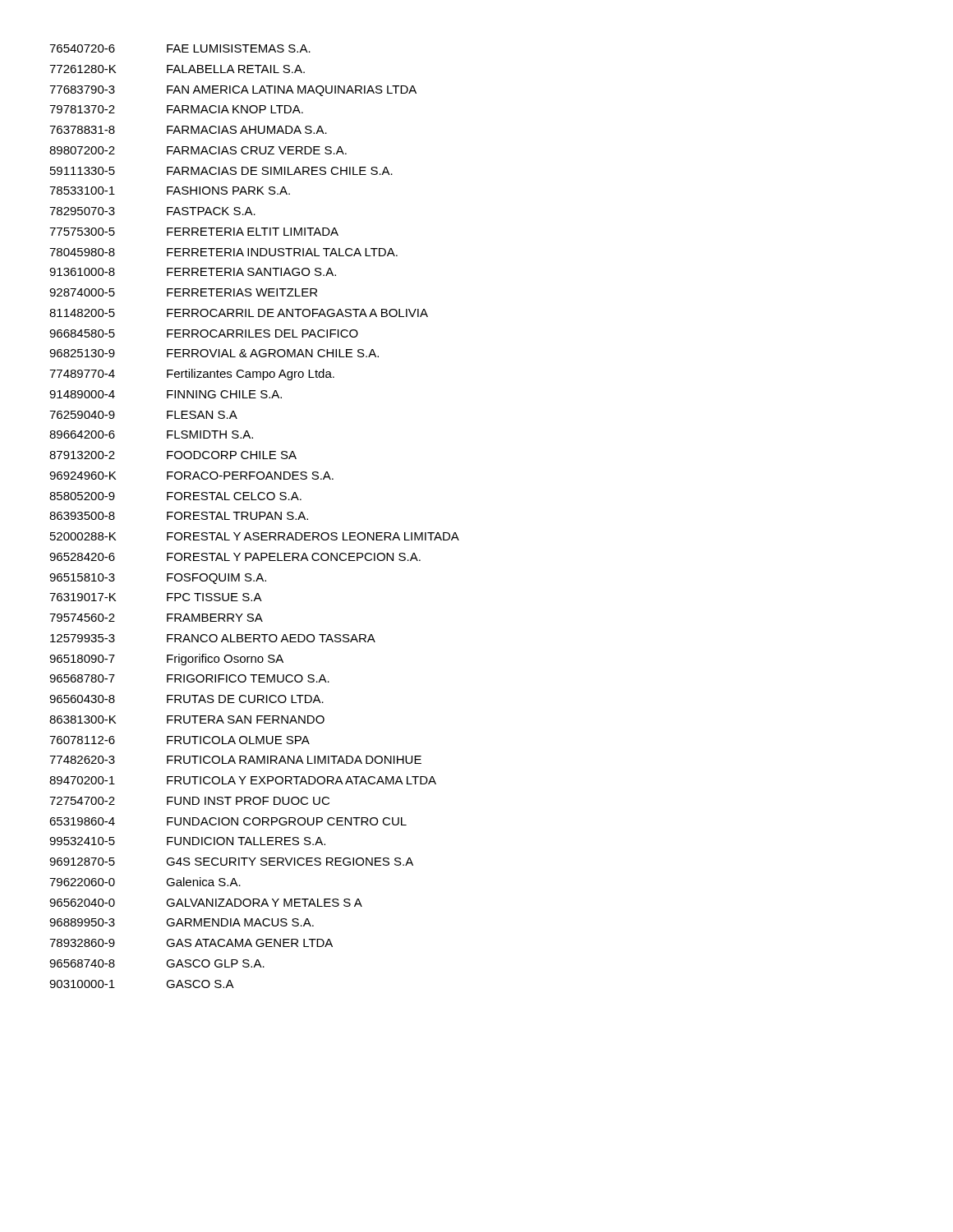Select the list item that says "86381300-KFRUTERA SAN FERNANDO"
953x1232 pixels.
click(187, 719)
